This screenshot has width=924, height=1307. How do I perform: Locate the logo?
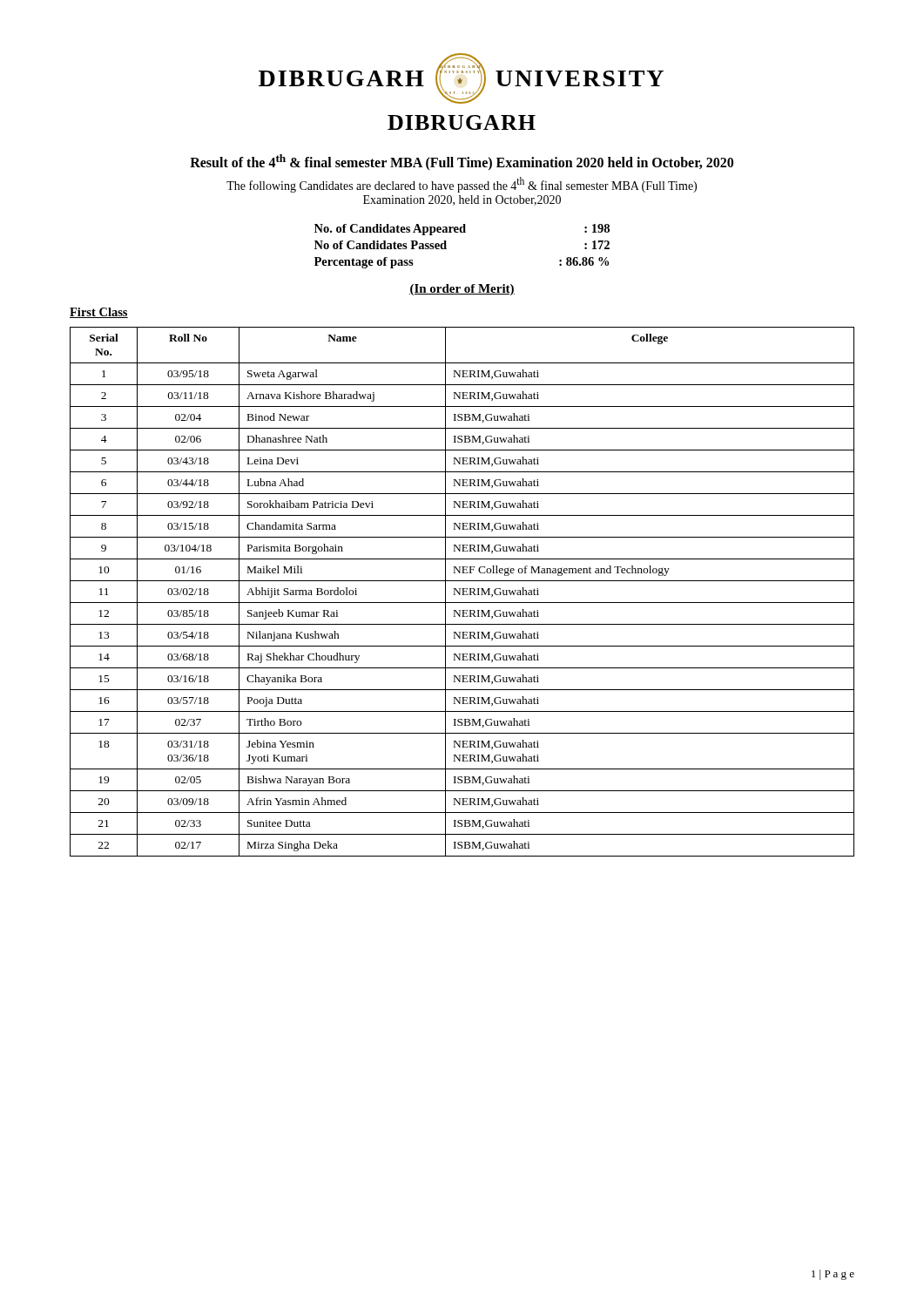point(462,78)
